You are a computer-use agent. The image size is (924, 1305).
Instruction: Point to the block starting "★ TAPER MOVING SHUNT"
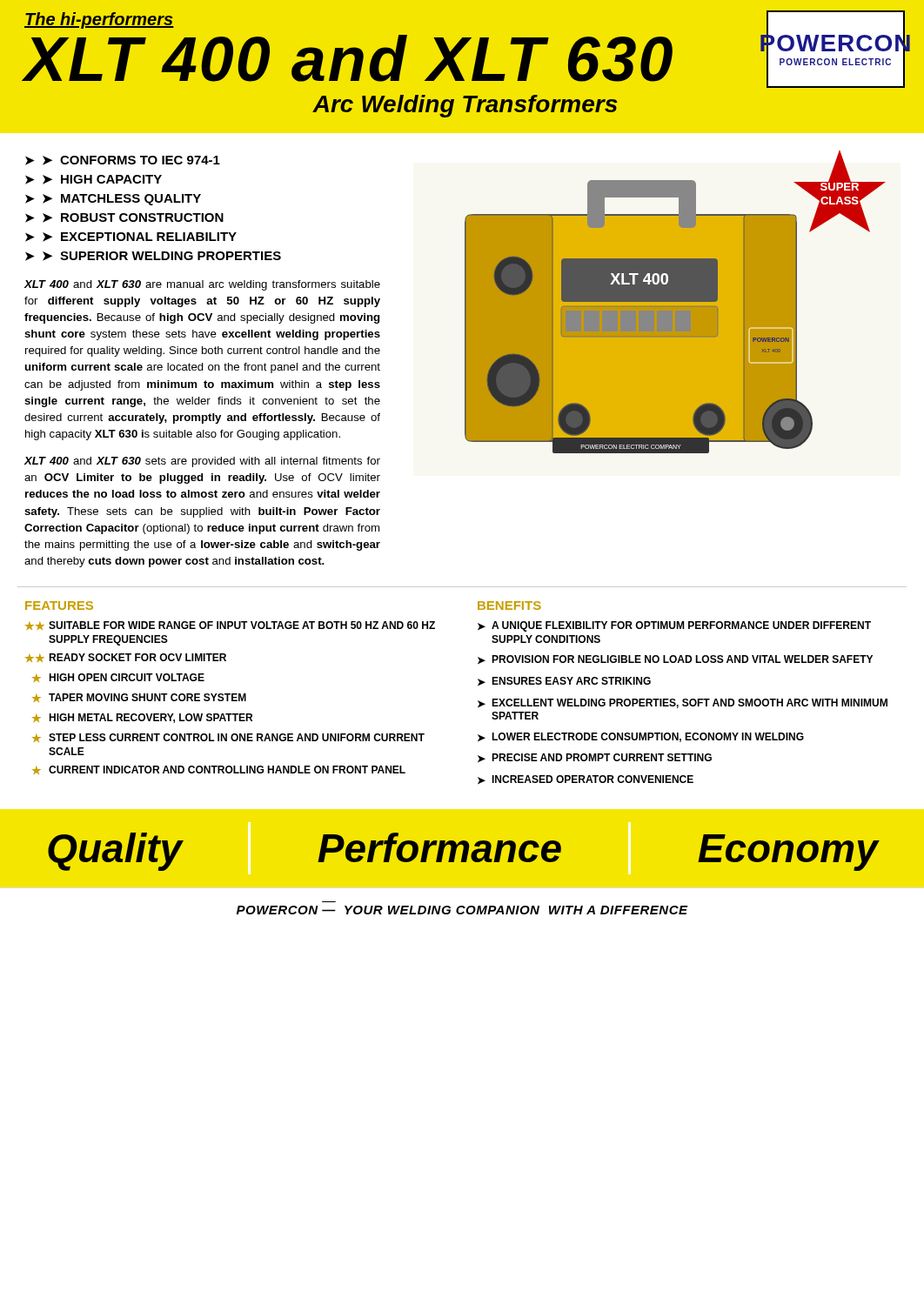click(139, 699)
